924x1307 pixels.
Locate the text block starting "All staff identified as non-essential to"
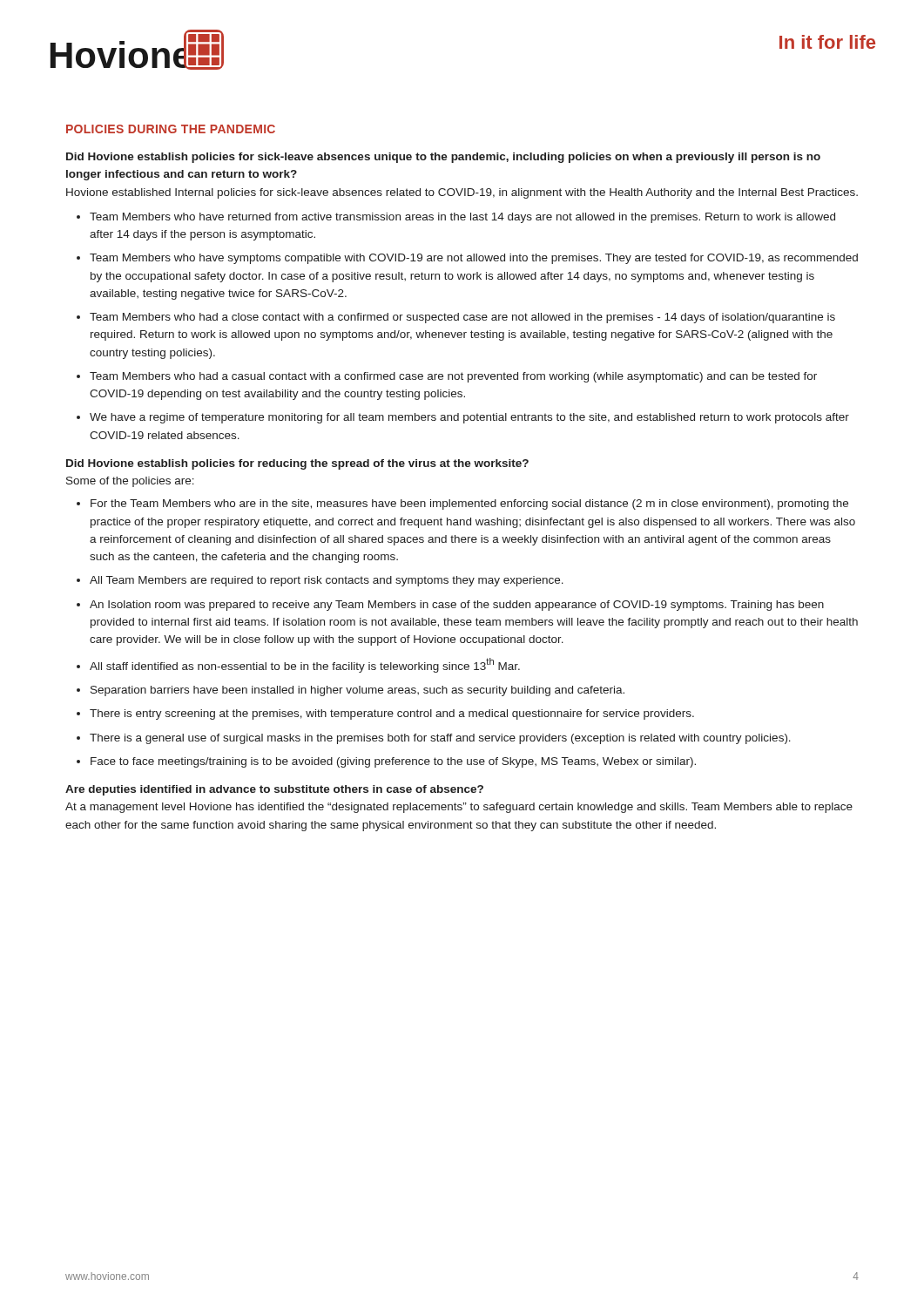point(305,664)
